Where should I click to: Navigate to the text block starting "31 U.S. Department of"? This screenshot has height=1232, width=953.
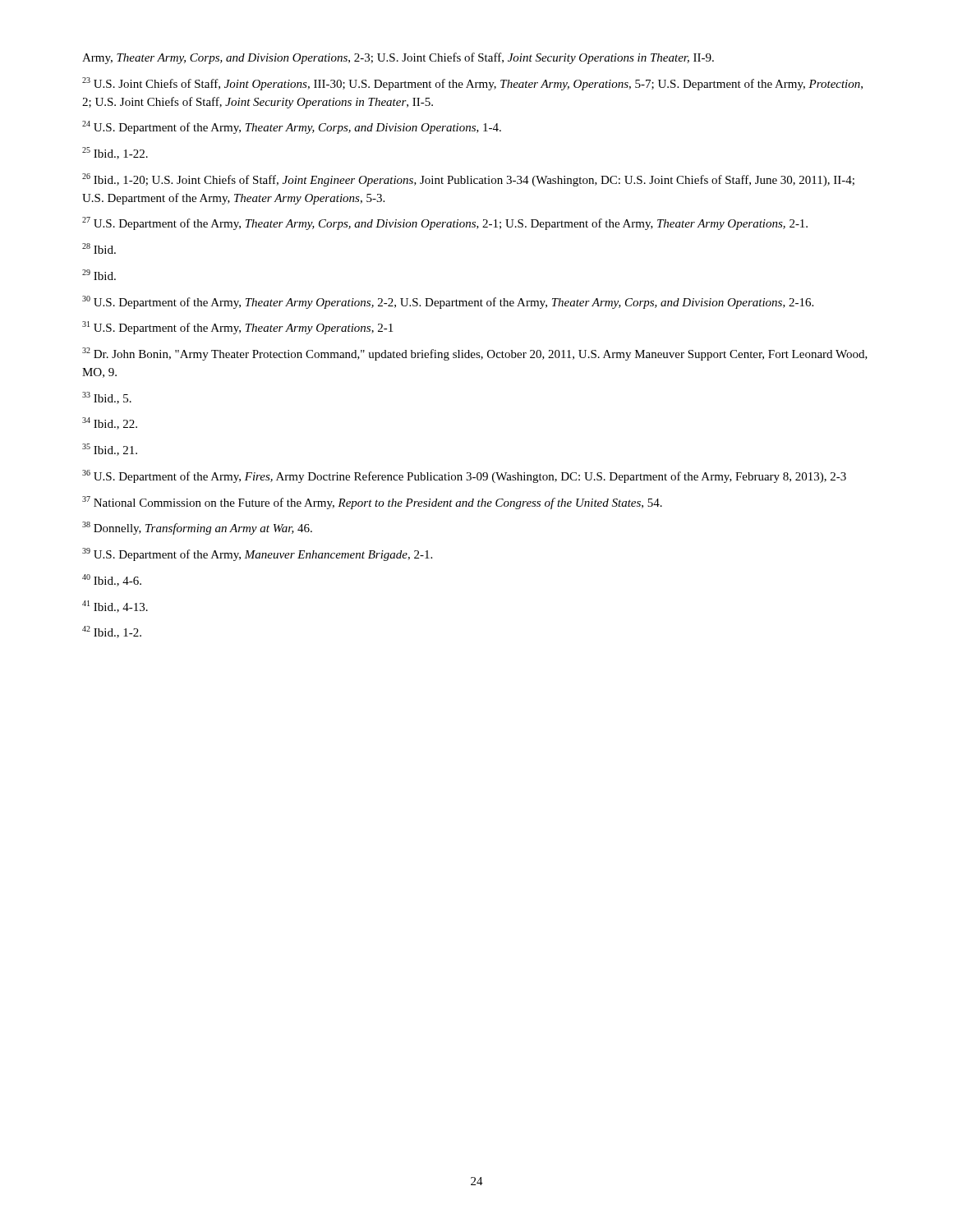click(x=237, y=328)
